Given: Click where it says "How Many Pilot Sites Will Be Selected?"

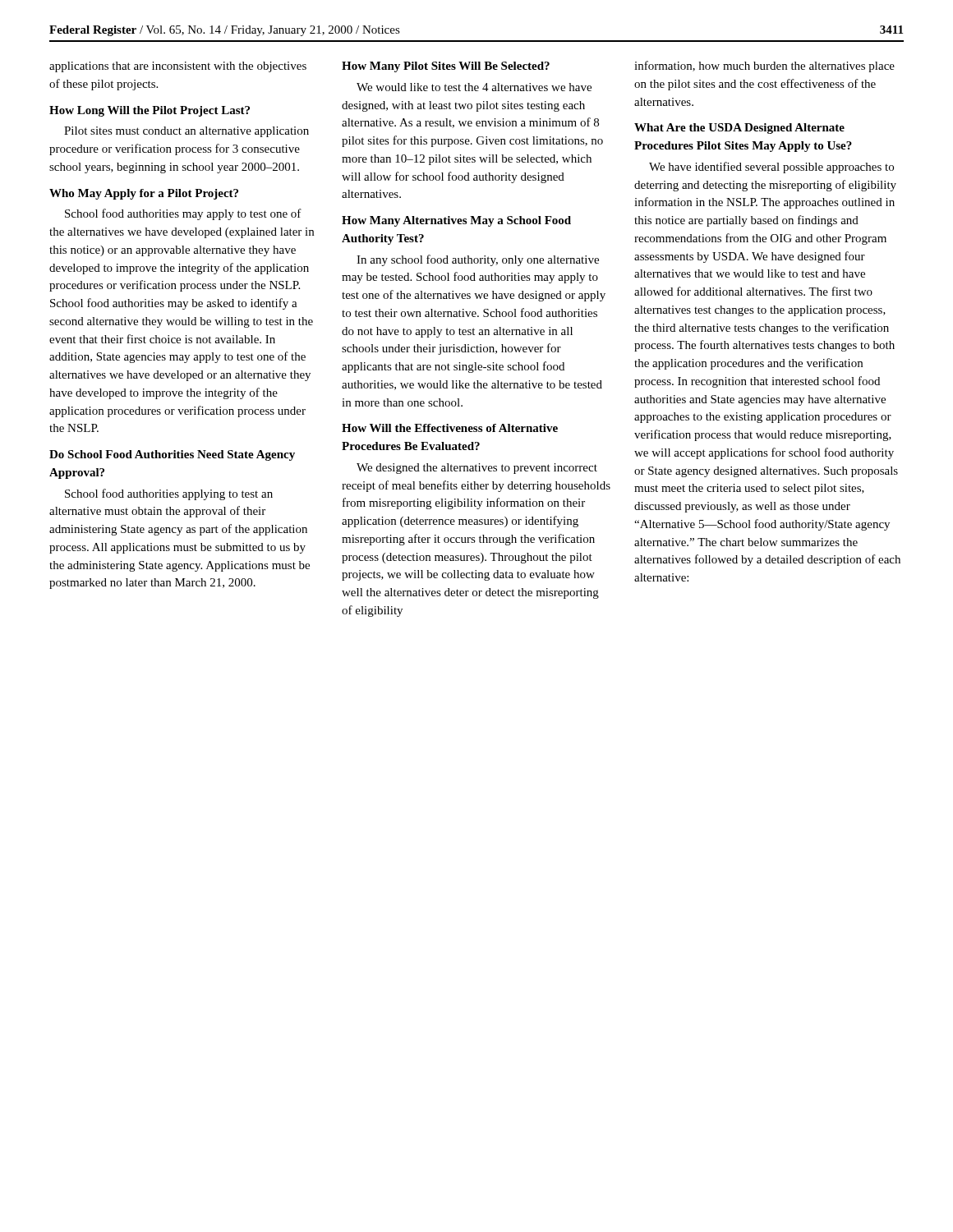Looking at the screenshot, I should [x=446, y=66].
